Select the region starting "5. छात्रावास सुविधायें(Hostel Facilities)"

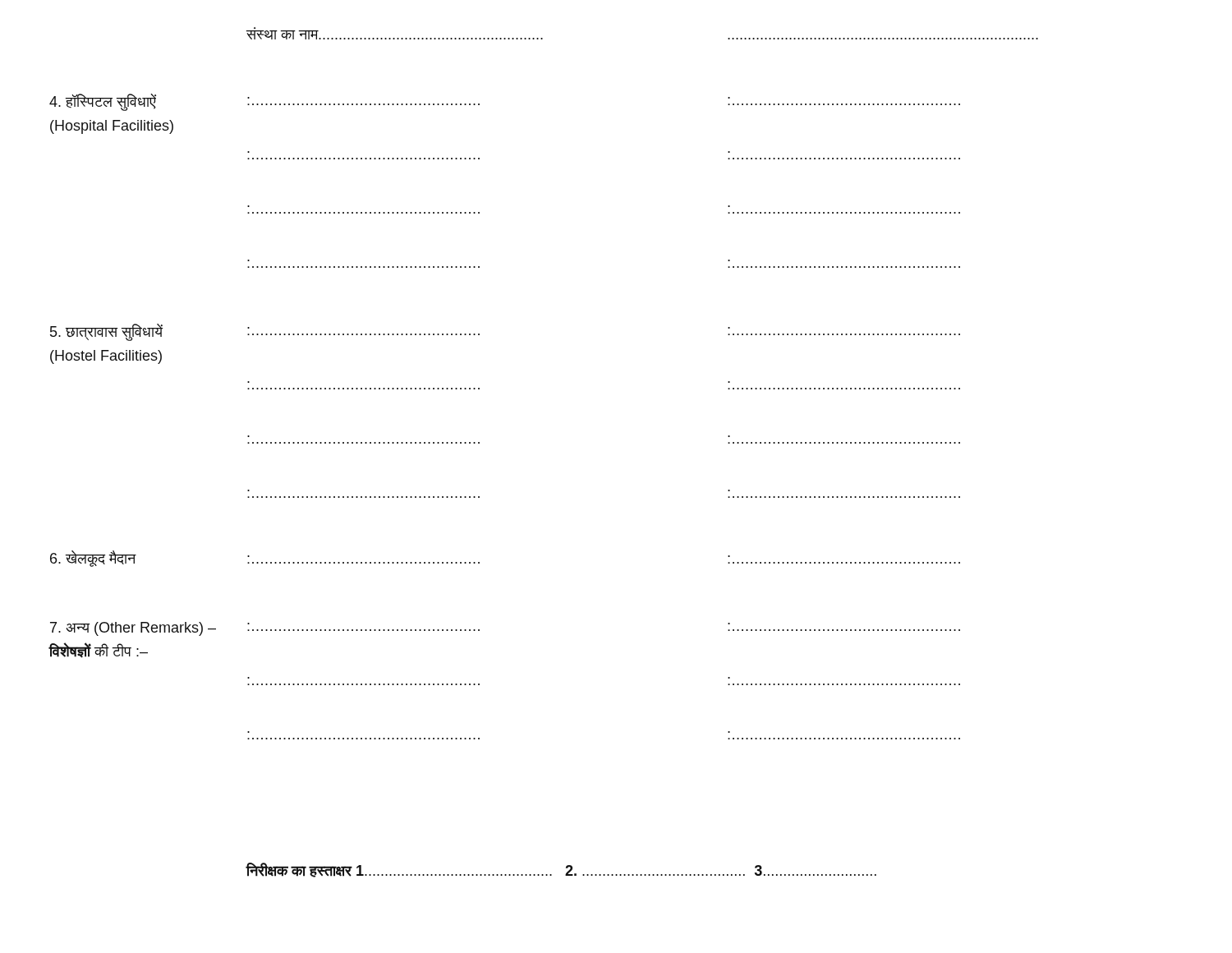tap(106, 344)
